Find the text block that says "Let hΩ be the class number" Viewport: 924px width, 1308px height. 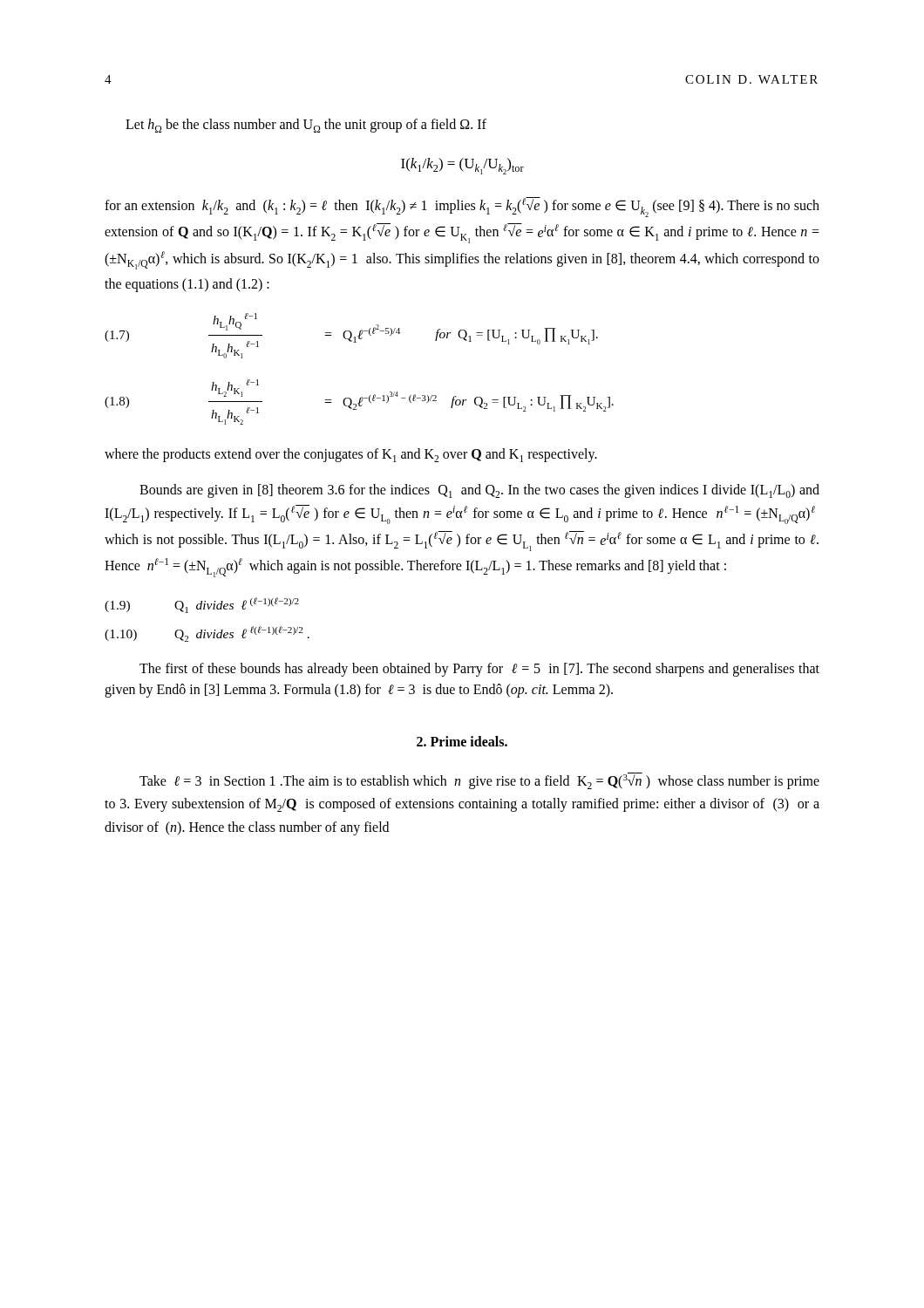pyautogui.click(x=295, y=125)
